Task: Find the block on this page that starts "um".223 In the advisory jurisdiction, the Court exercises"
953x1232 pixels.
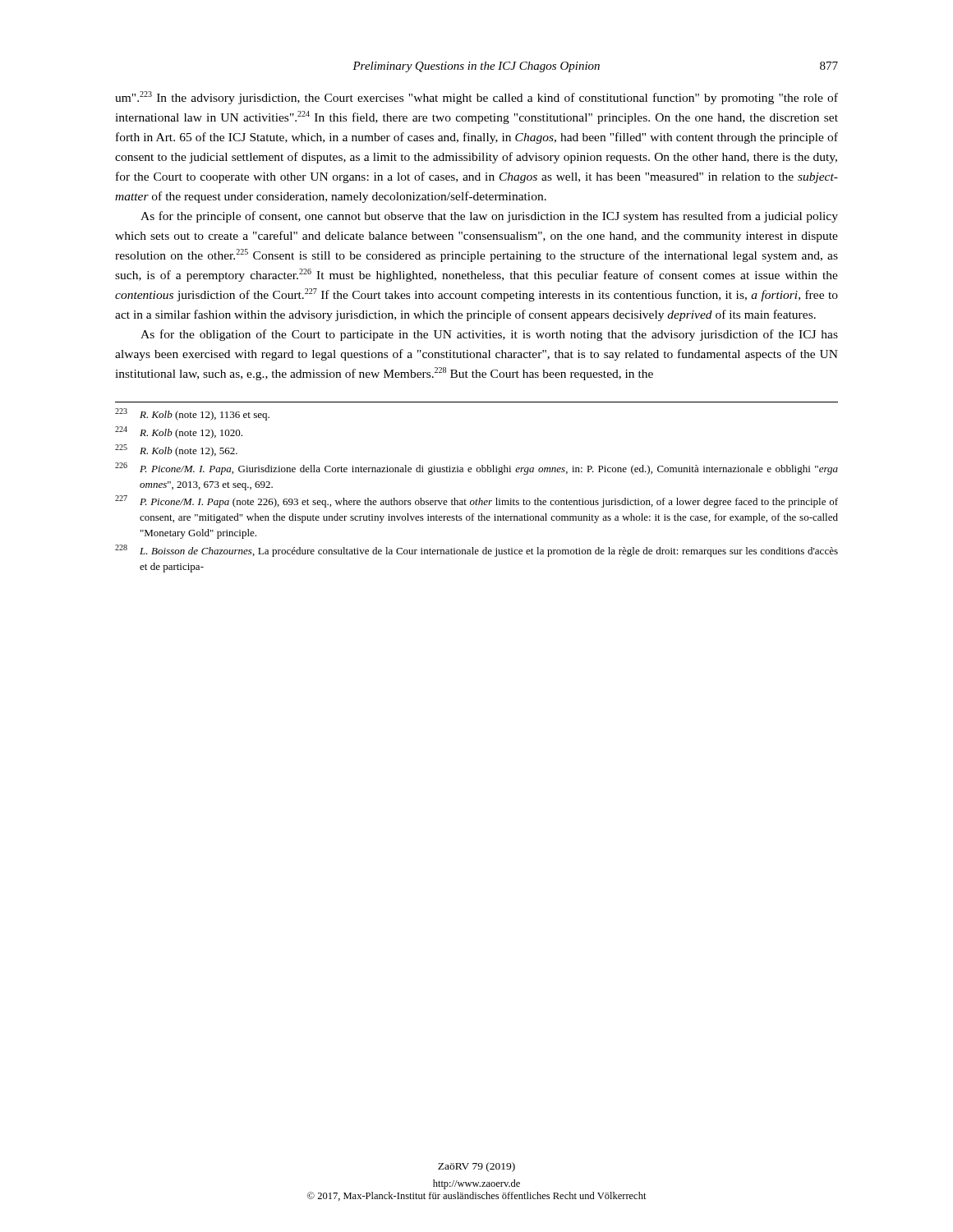Action: coord(476,147)
